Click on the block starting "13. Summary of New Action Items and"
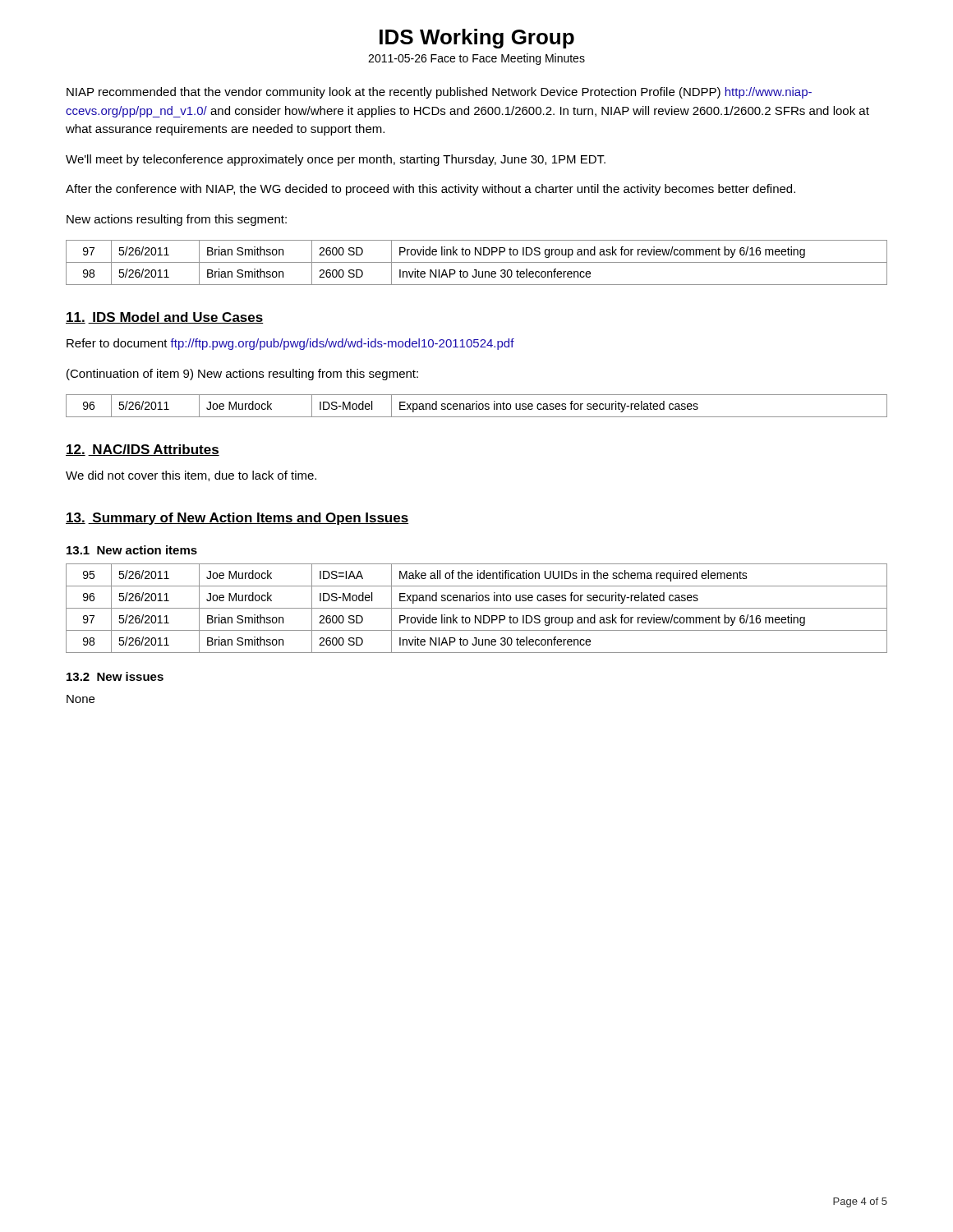This screenshot has width=953, height=1232. (x=237, y=517)
